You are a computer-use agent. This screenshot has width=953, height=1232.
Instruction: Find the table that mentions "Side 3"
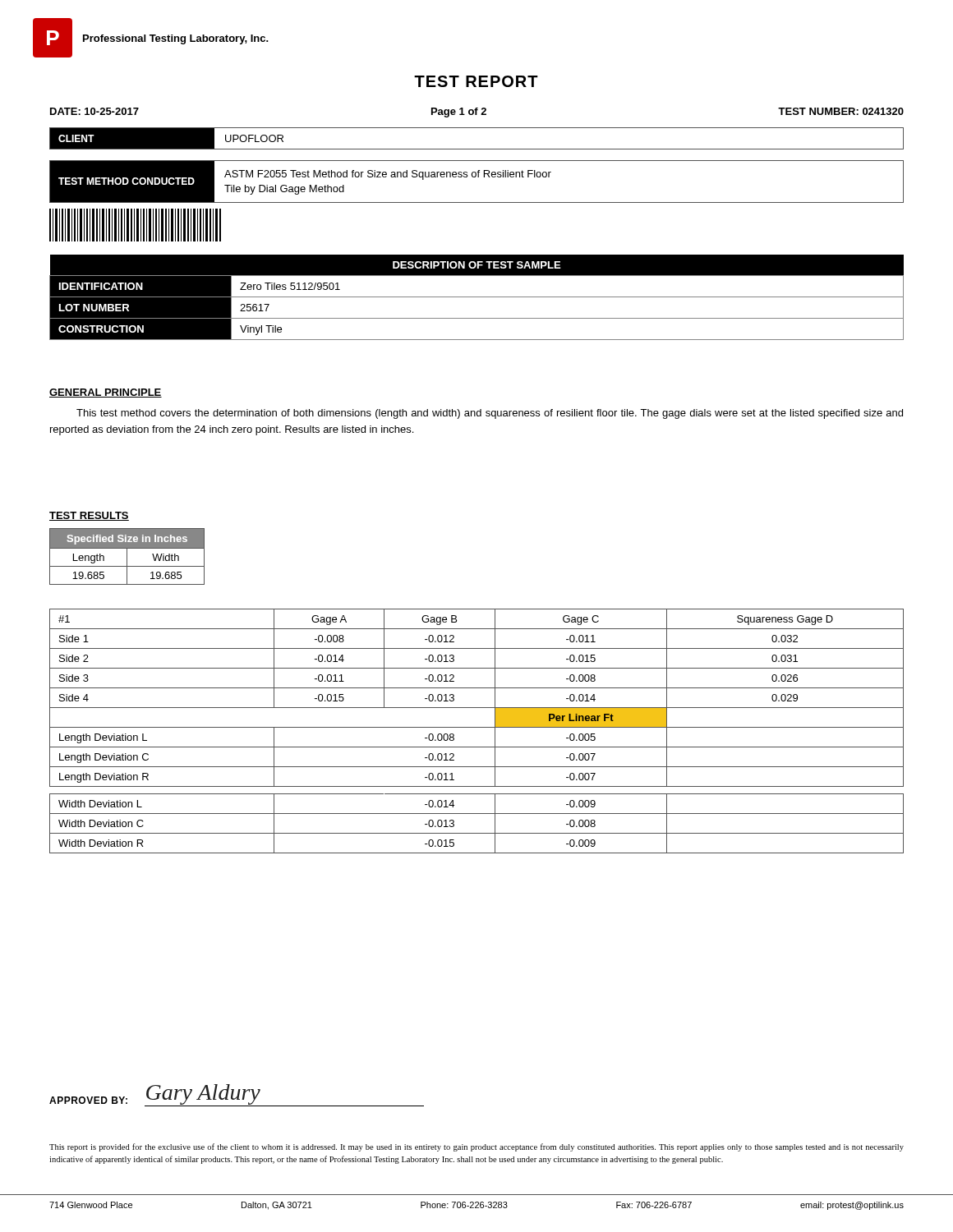click(476, 731)
